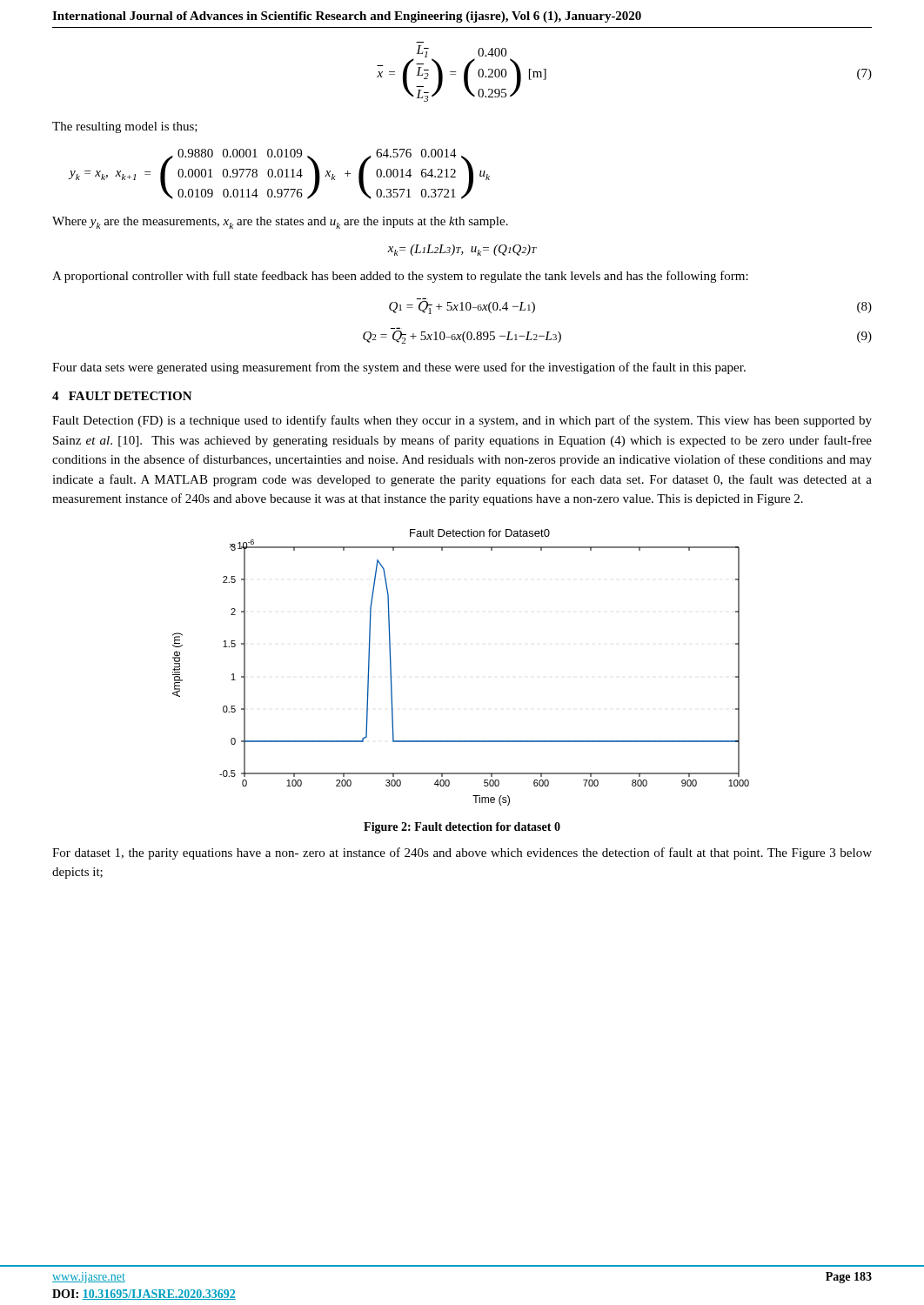Locate the text "4 FAULT DETECTION"
Viewport: 924px width, 1305px height.
point(122,396)
